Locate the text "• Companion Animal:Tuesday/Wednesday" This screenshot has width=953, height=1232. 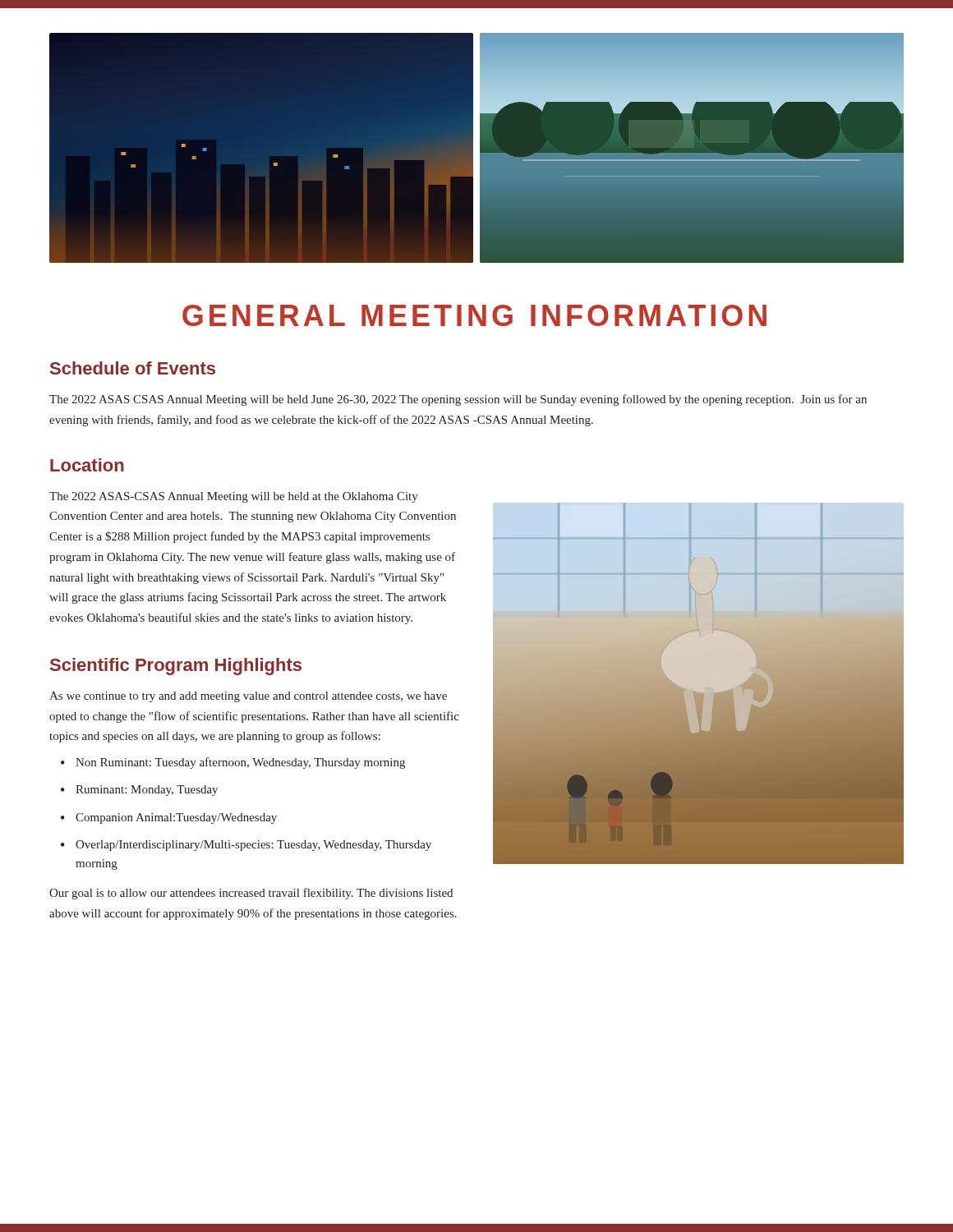click(x=169, y=817)
